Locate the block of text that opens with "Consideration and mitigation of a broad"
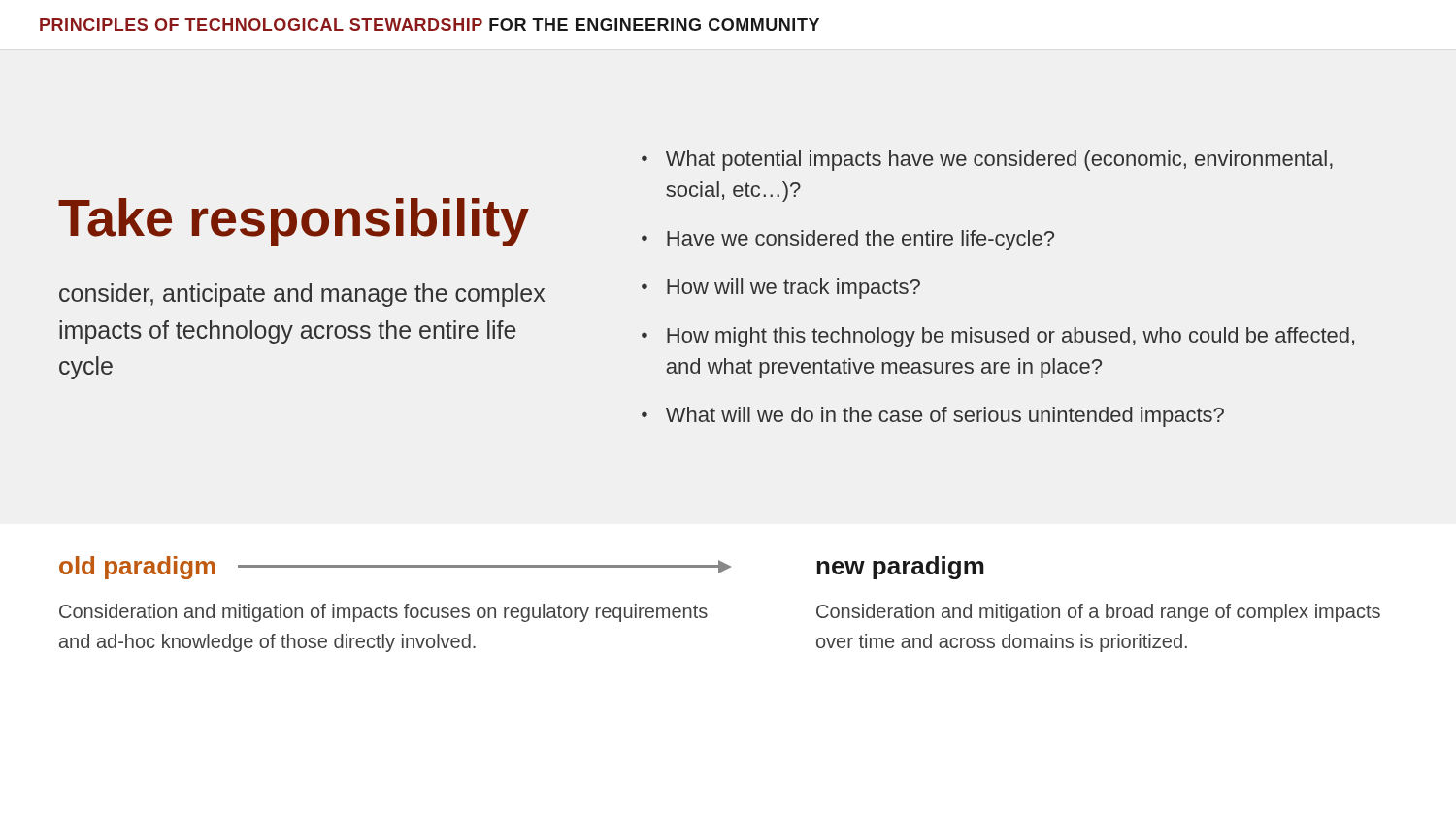This screenshot has height=819, width=1456. pos(1098,626)
